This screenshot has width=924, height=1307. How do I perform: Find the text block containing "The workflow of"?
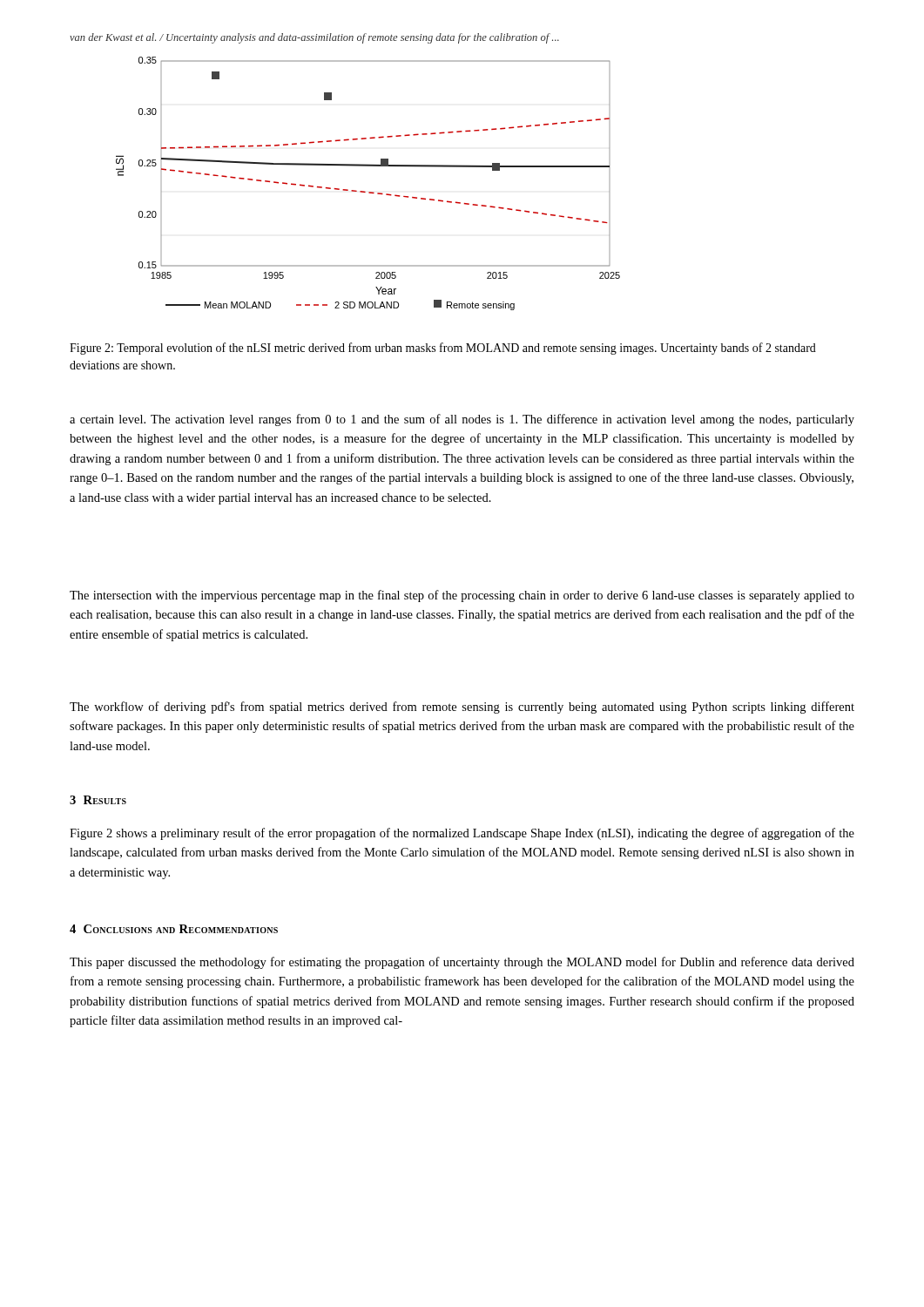pos(462,726)
